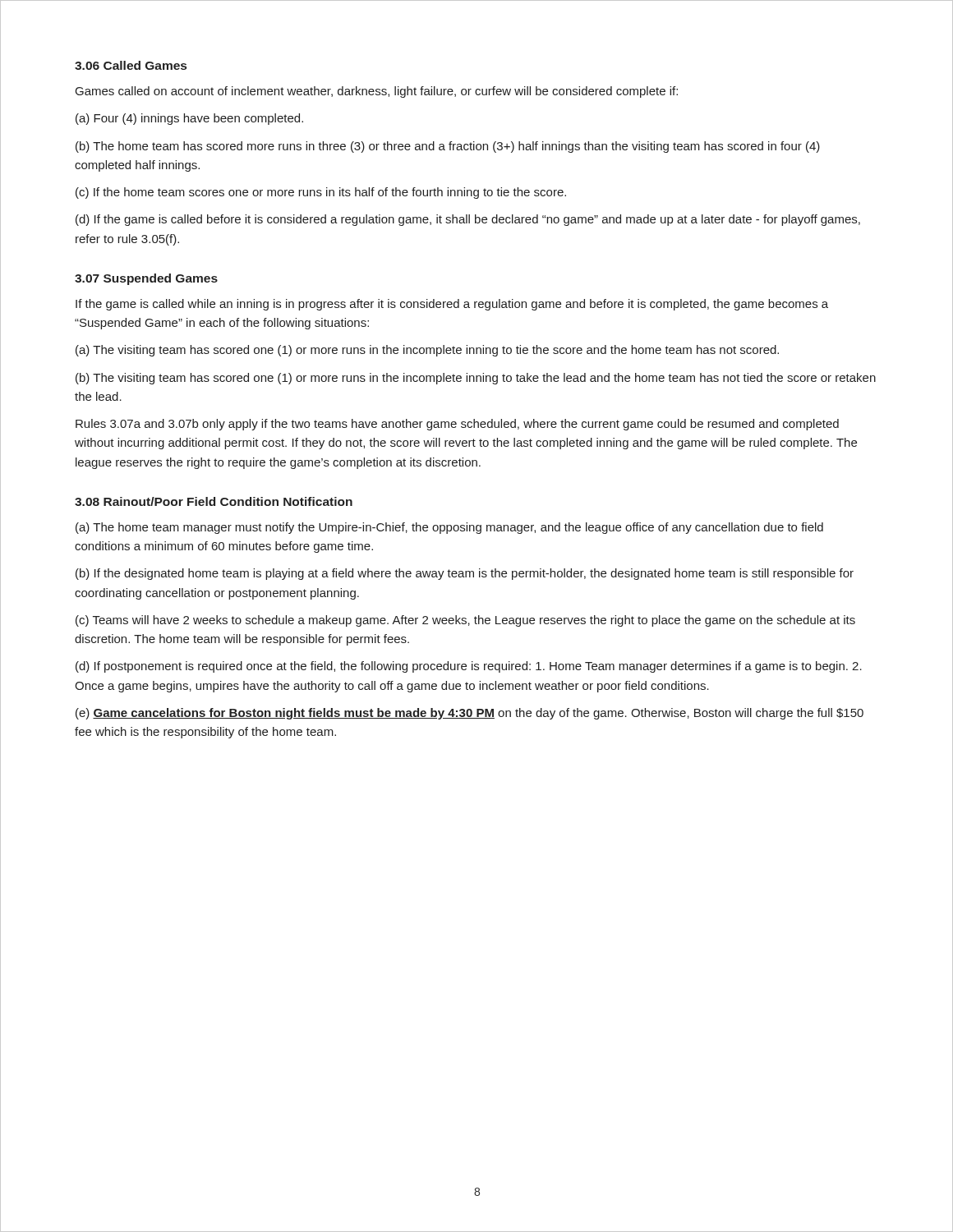Click on the text starting "(b) The visiting team has scored"
The width and height of the screenshot is (953, 1232).
(475, 387)
